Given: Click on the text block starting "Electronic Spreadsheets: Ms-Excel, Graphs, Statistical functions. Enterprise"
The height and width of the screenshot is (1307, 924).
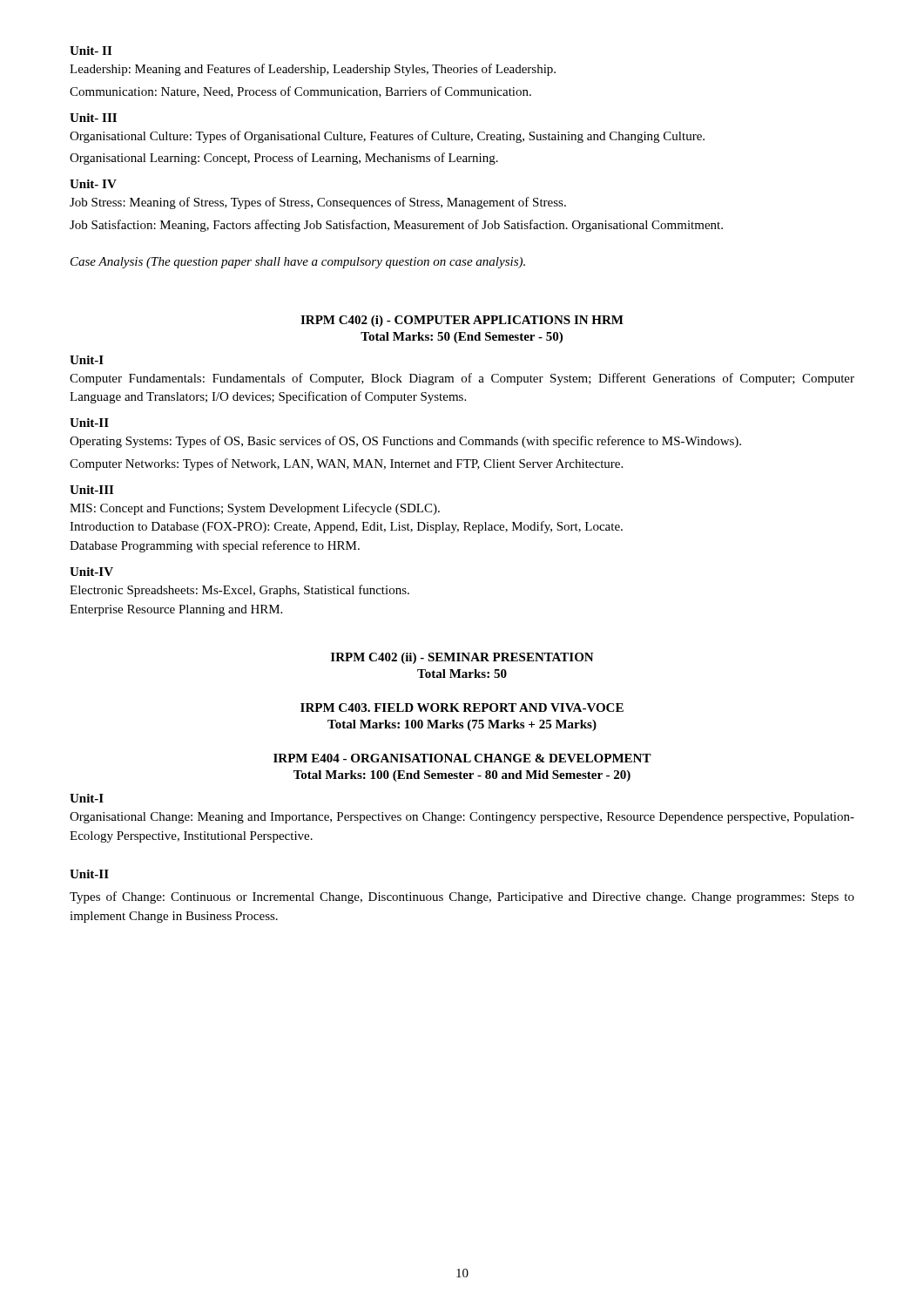Looking at the screenshot, I should pos(240,599).
